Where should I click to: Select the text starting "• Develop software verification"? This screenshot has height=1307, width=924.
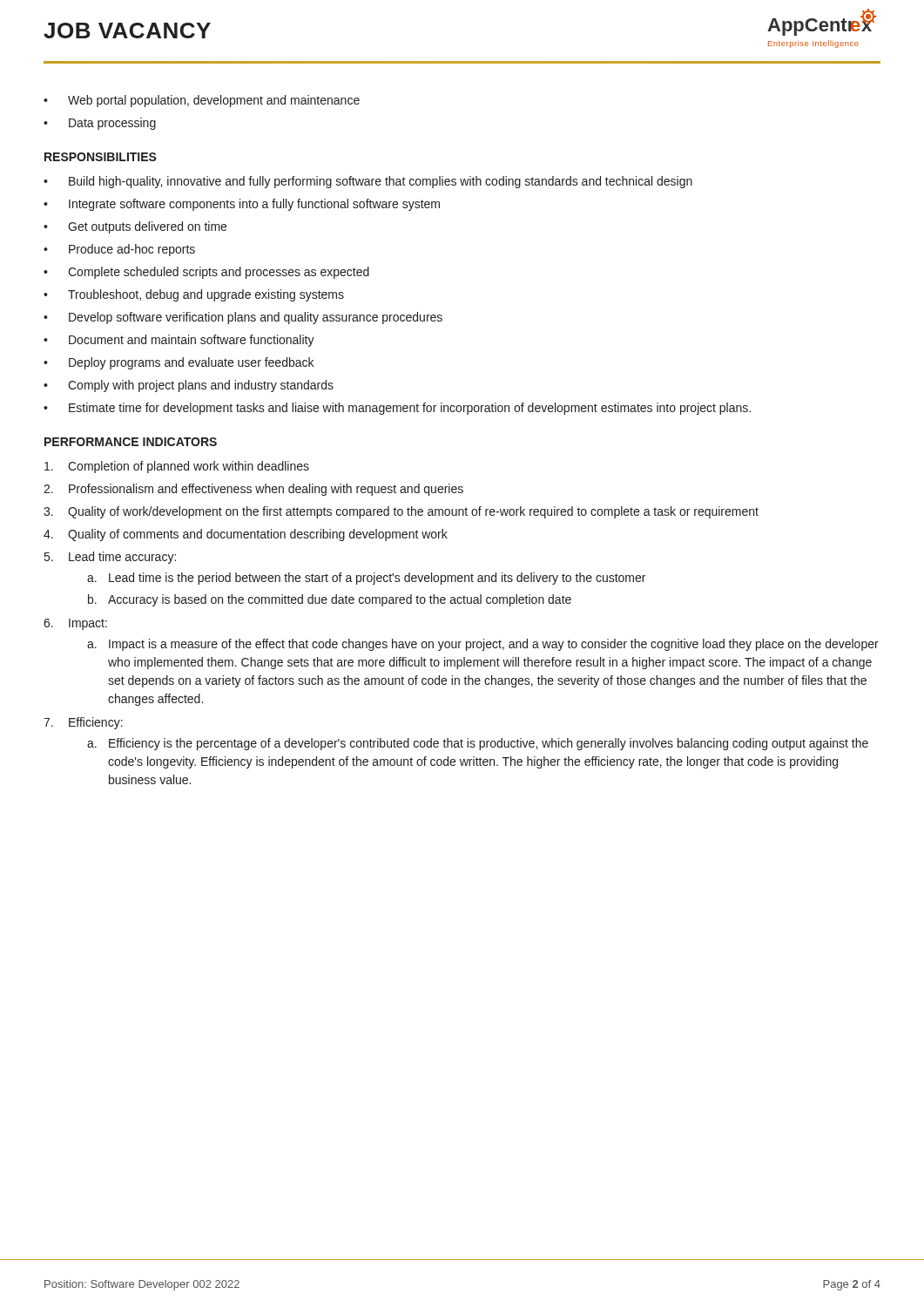point(243,318)
